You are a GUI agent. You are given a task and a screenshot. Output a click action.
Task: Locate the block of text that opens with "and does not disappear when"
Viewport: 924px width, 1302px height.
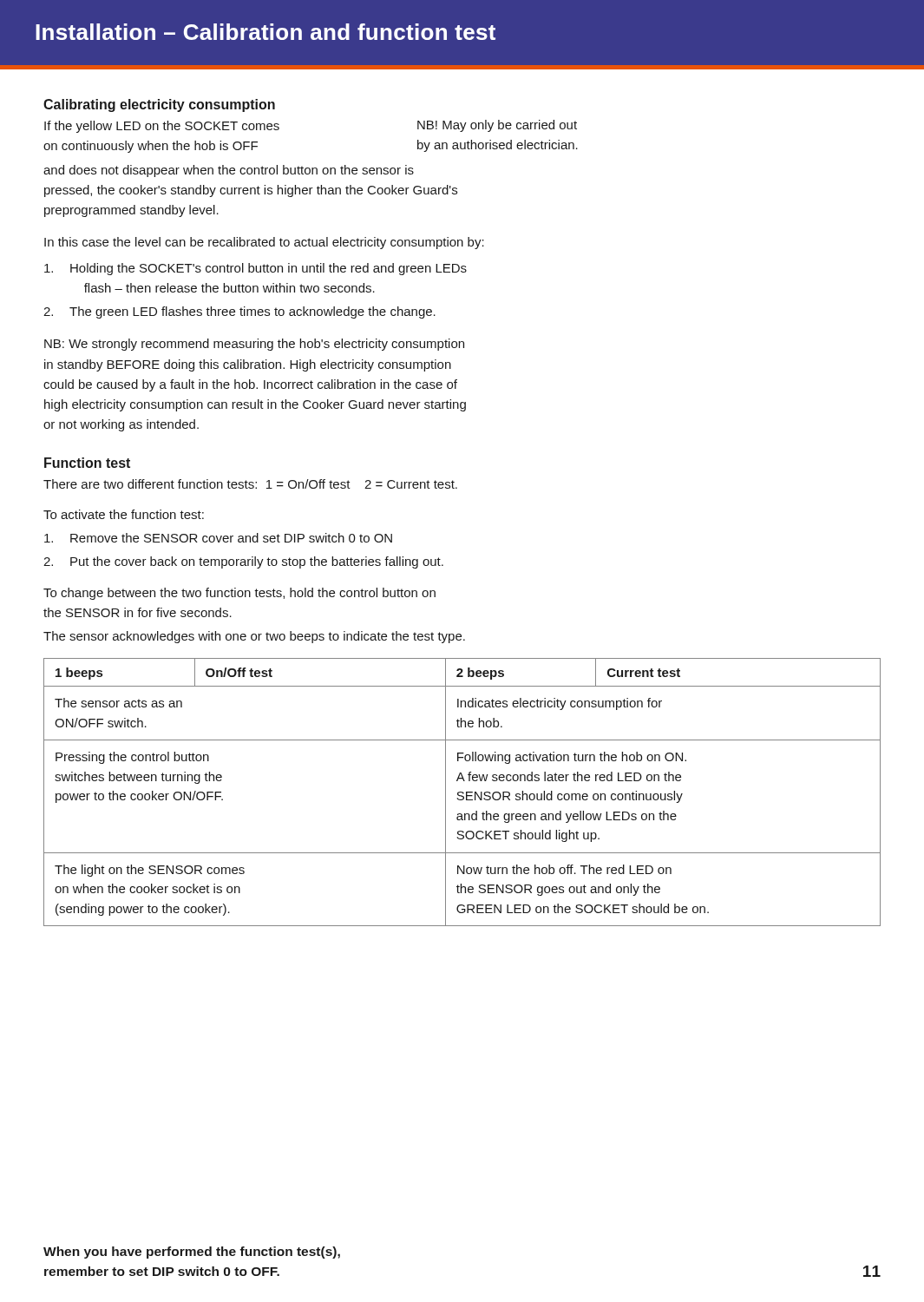tap(251, 189)
